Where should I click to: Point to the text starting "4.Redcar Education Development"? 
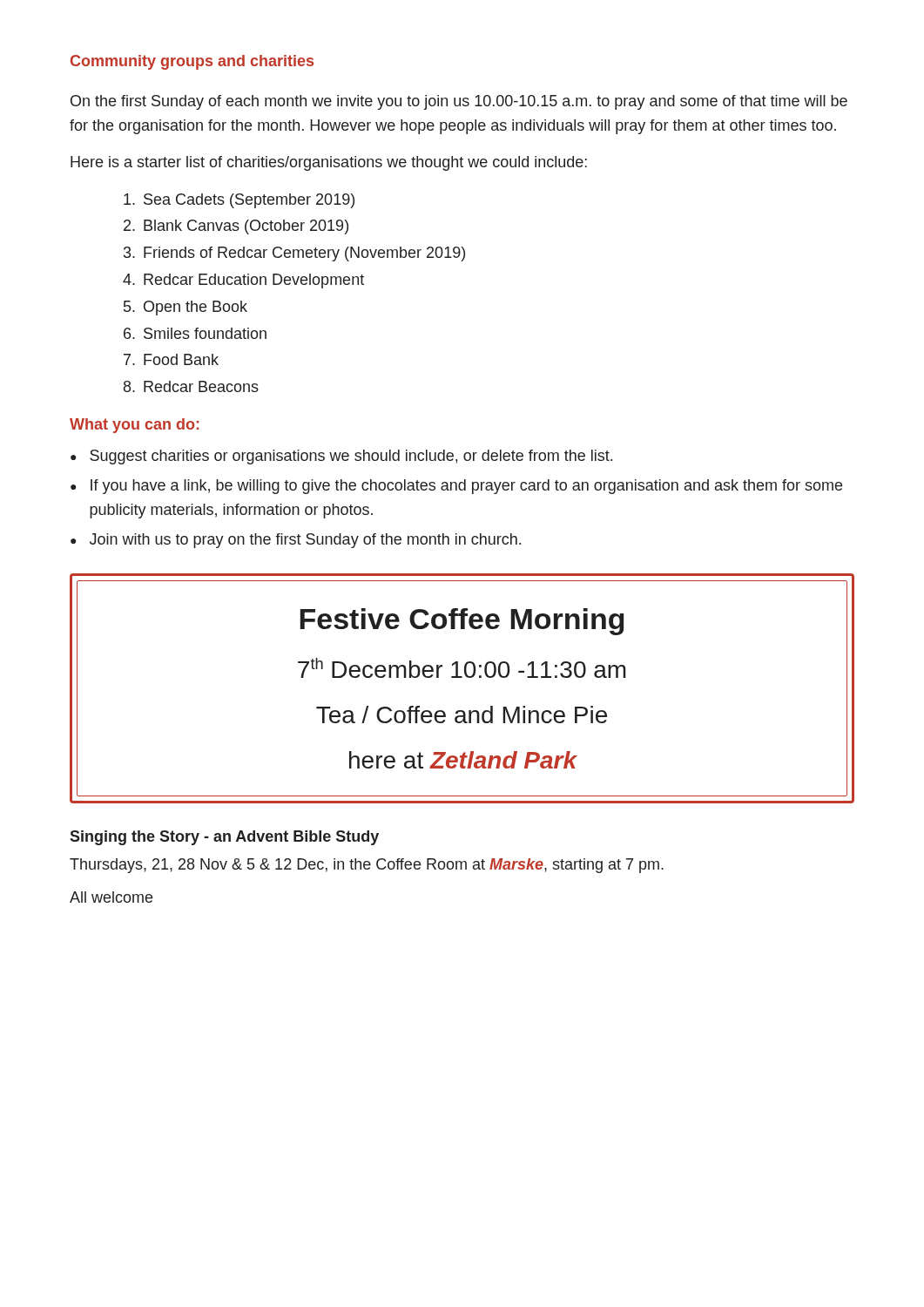click(234, 280)
